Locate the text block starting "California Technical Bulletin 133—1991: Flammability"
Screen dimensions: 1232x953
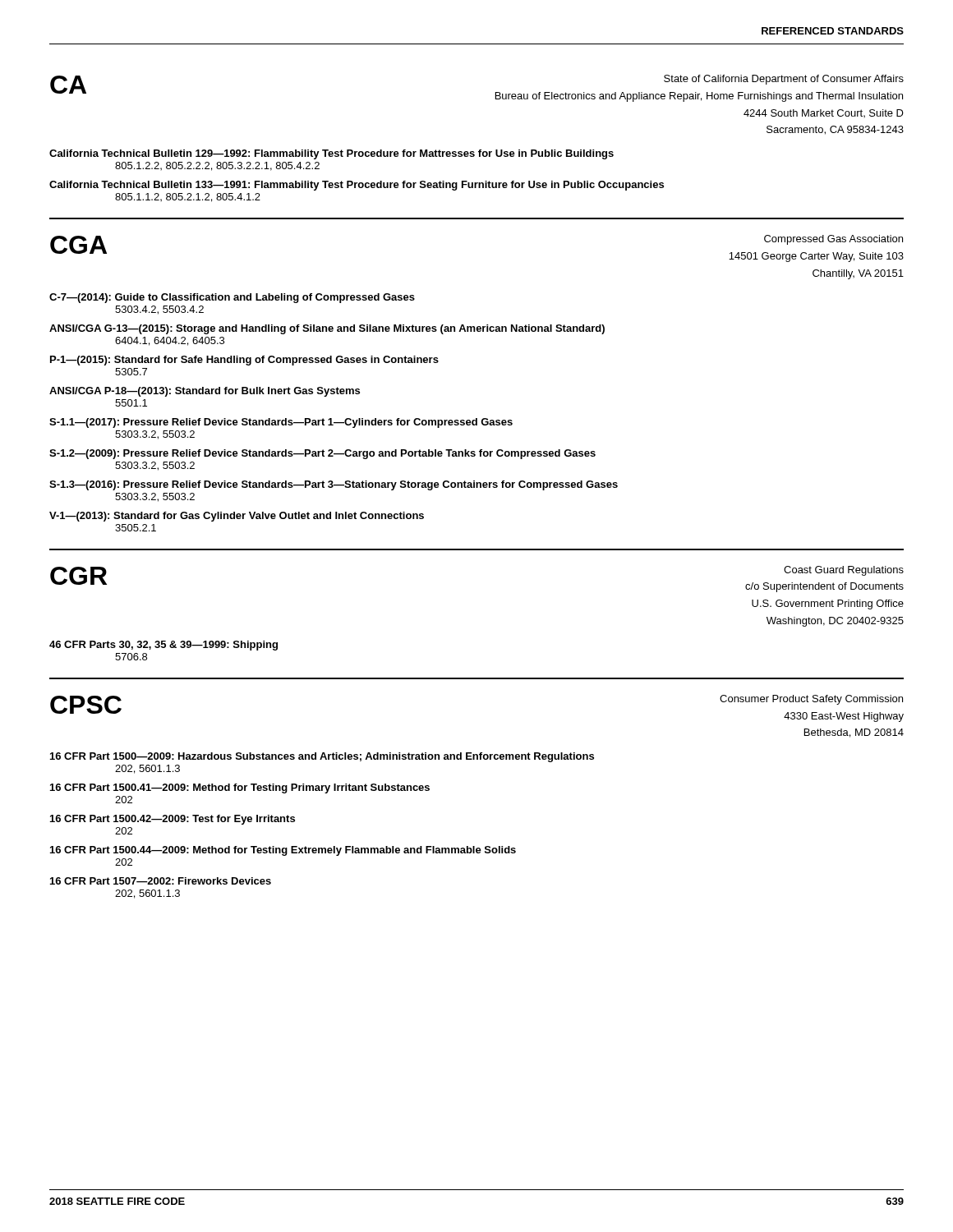click(x=476, y=191)
